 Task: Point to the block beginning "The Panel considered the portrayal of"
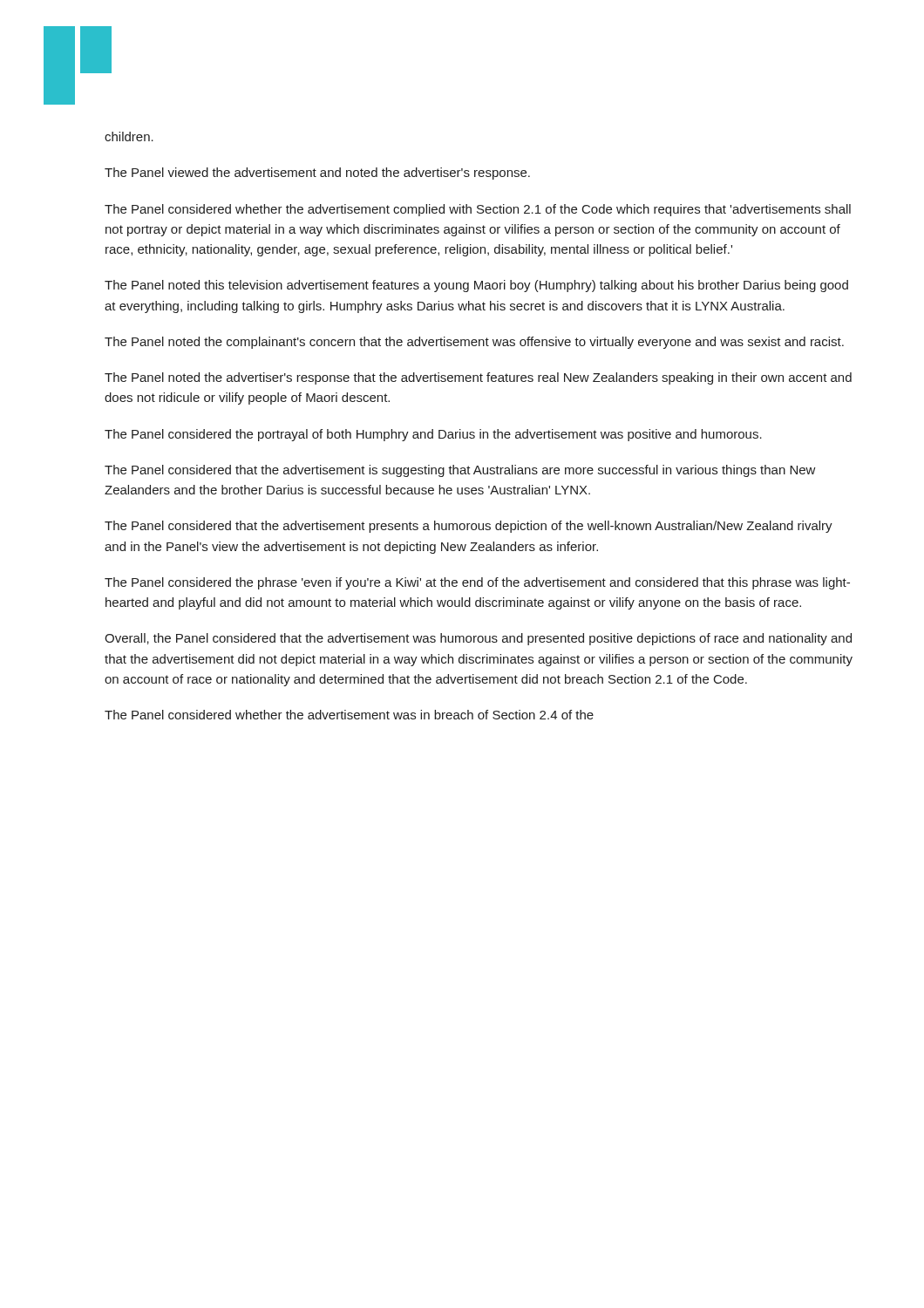[x=433, y=433]
